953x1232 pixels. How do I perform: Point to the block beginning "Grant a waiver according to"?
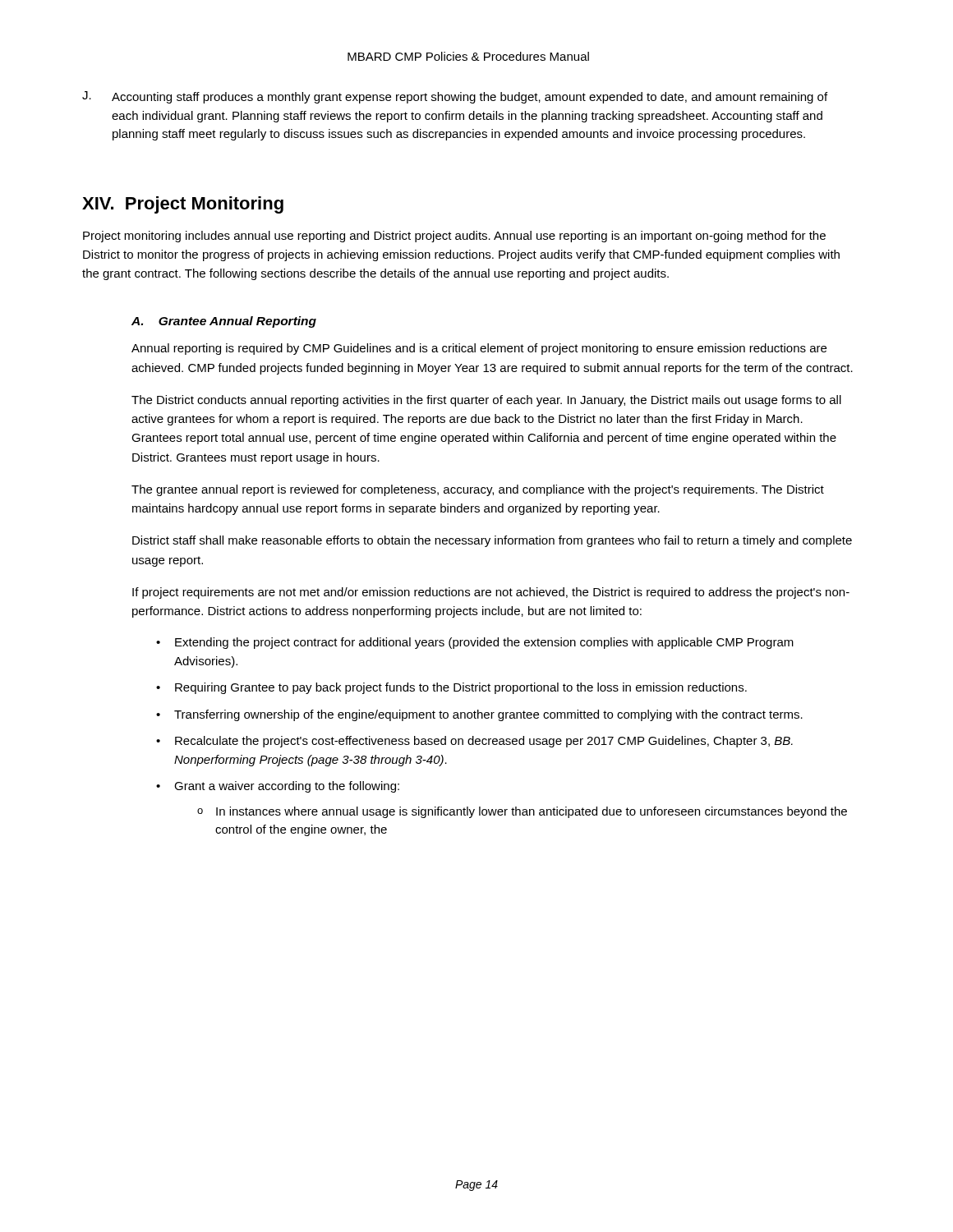pos(514,809)
